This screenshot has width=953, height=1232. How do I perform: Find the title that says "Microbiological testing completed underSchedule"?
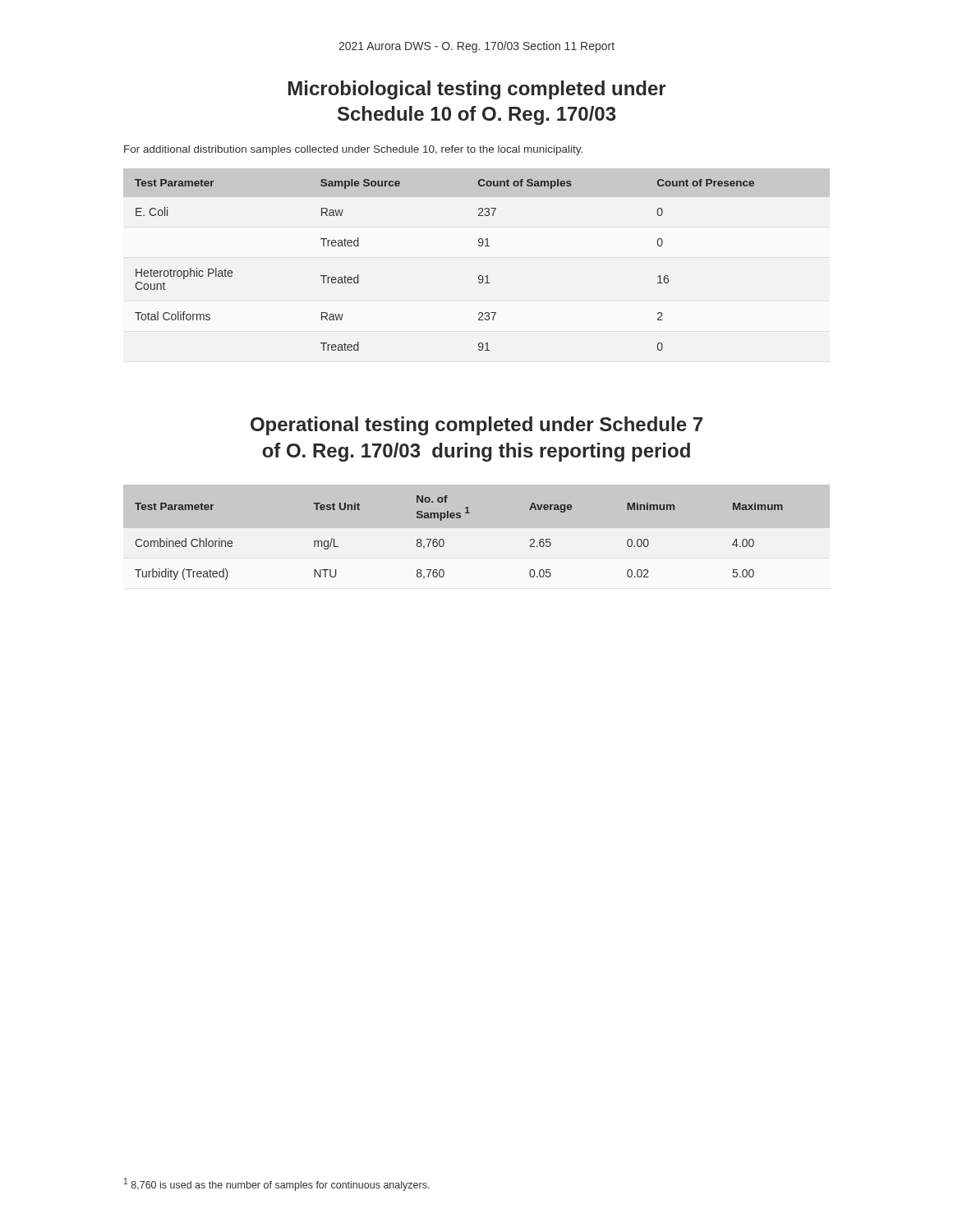click(476, 101)
